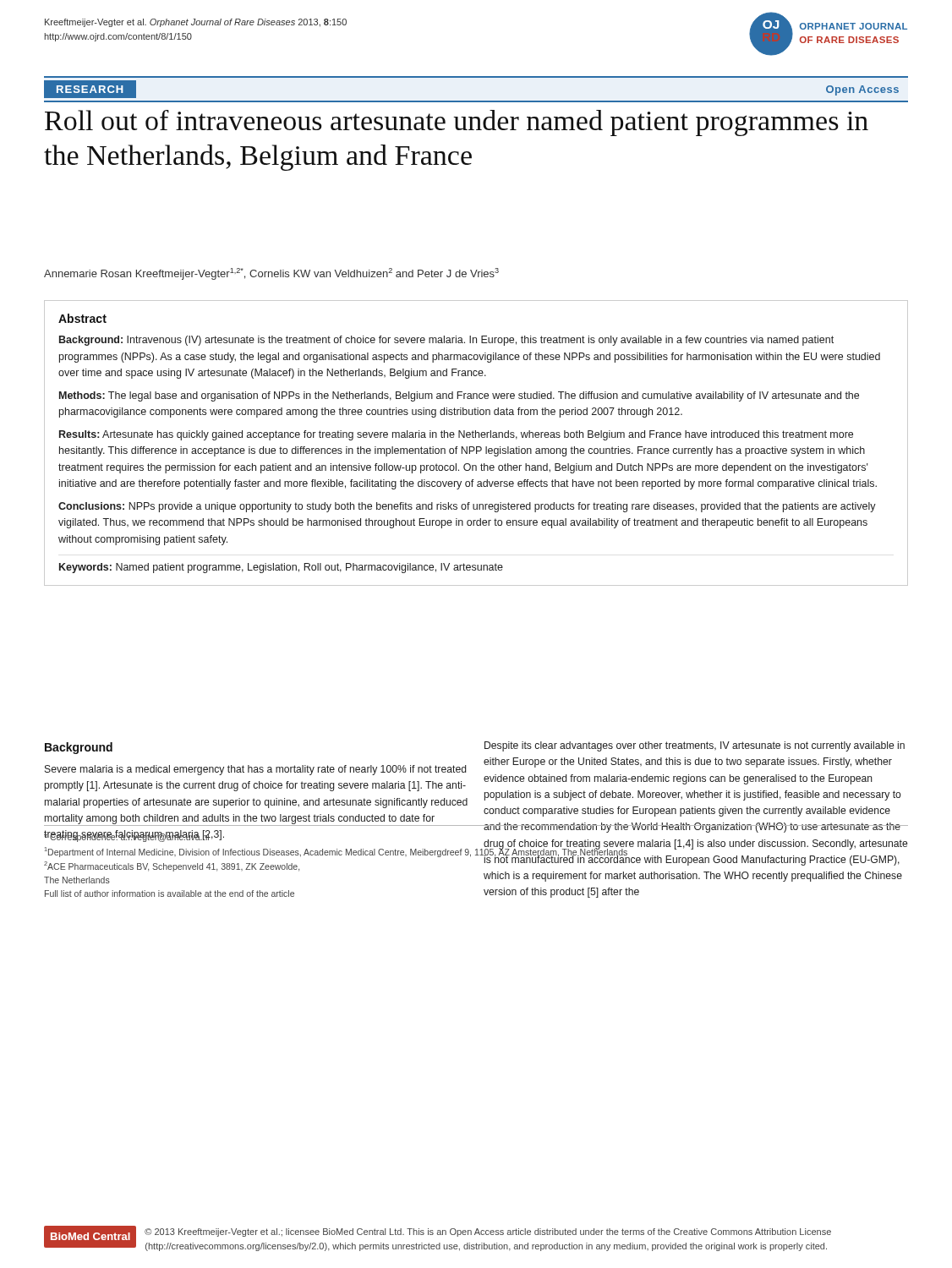Find the block on this page that starts "Despite its clear"
Image resolution: width=952 pixels, height=1268 pixels.
click(x=696, y=819)
